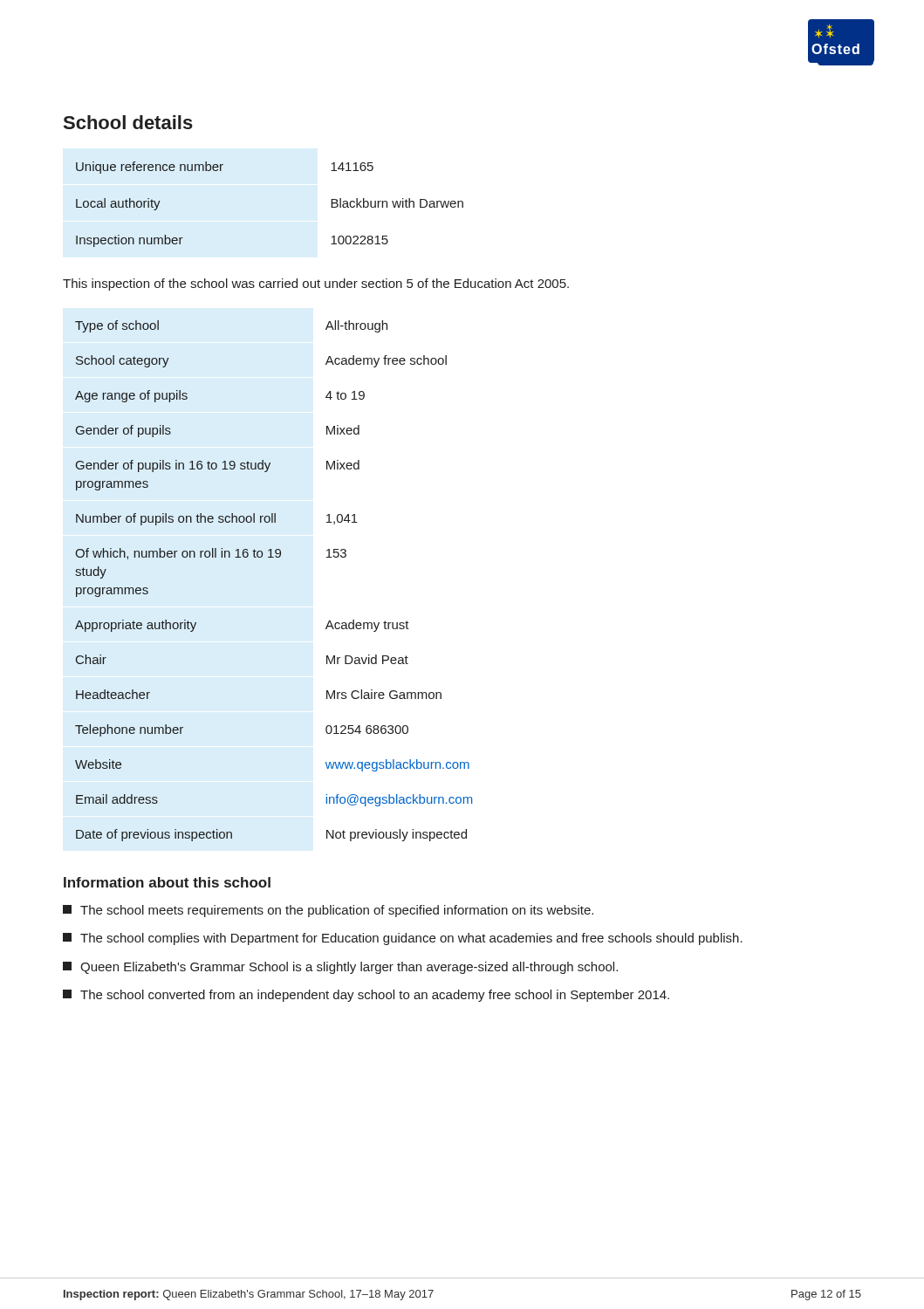The height and width of the screenshot is (1309, 924).
Task: Locate the title with the text "School details"
Action: 128,123
